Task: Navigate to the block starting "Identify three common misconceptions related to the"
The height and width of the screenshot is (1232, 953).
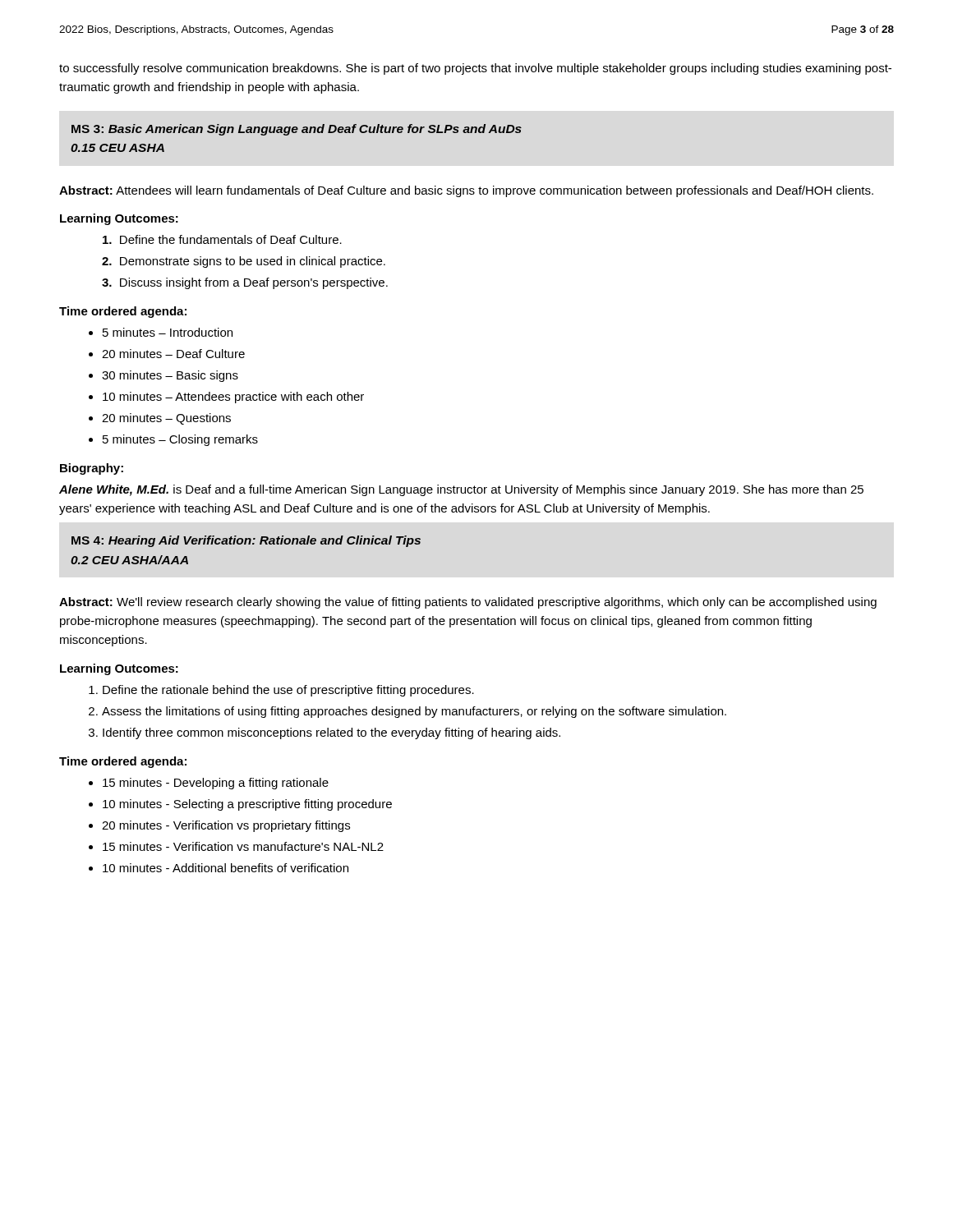Action: click(x=332, y=732)
